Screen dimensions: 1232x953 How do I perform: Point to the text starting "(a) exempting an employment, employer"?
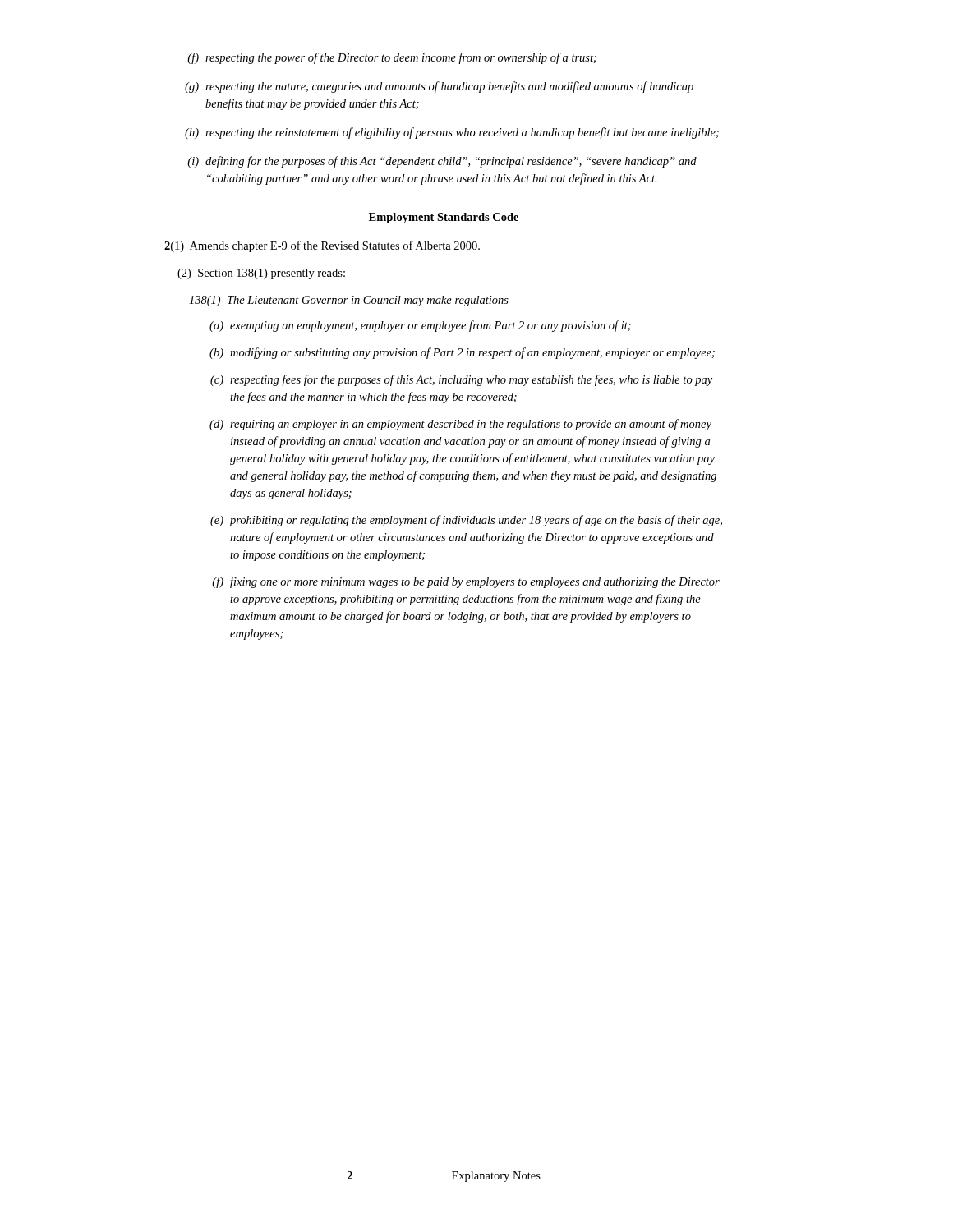pyautogui.click(x=456, y=326)
